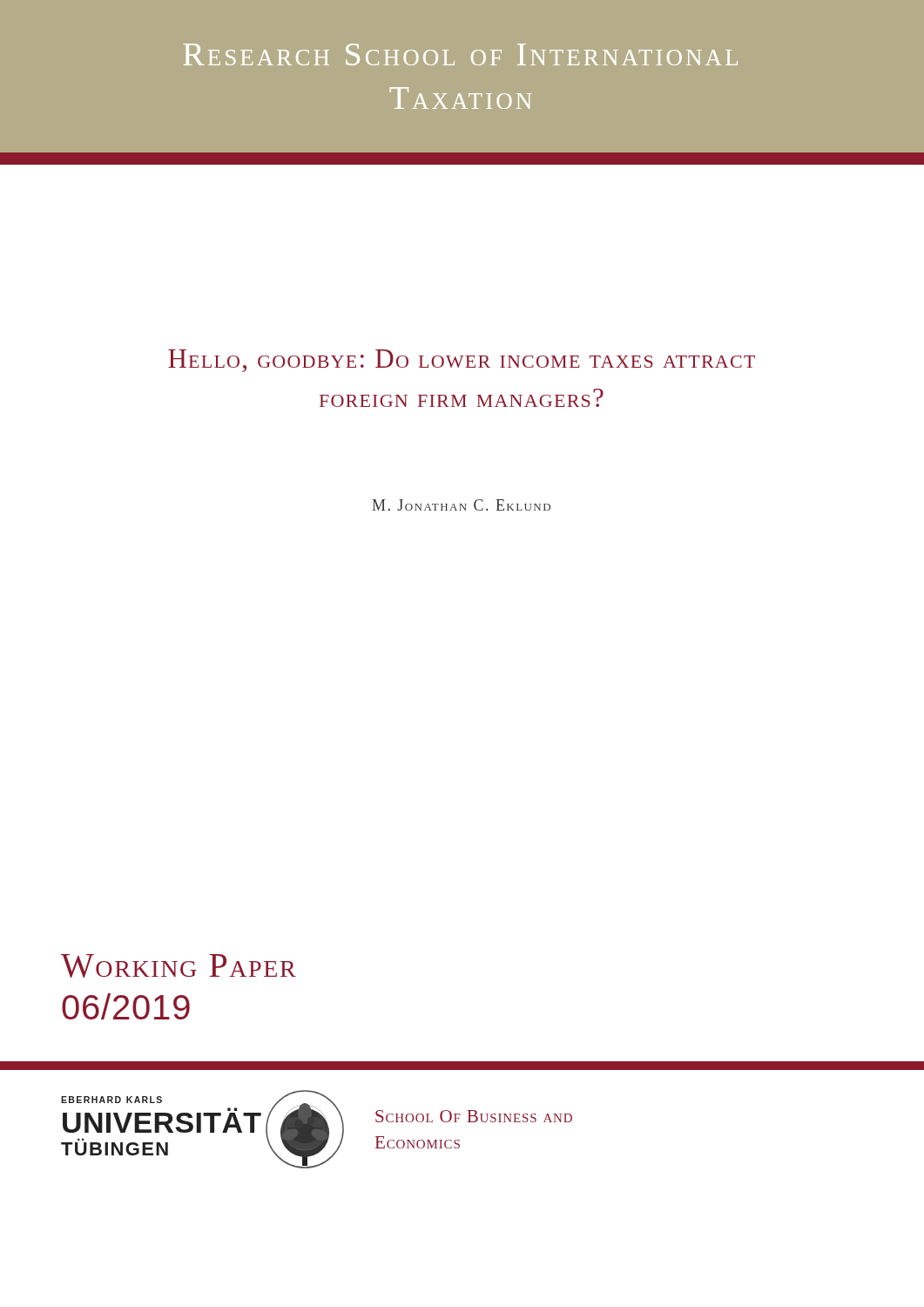Find the region starting "Working Paper 06/2019"
The image size is (924, 1307).
tap(179, 986)
